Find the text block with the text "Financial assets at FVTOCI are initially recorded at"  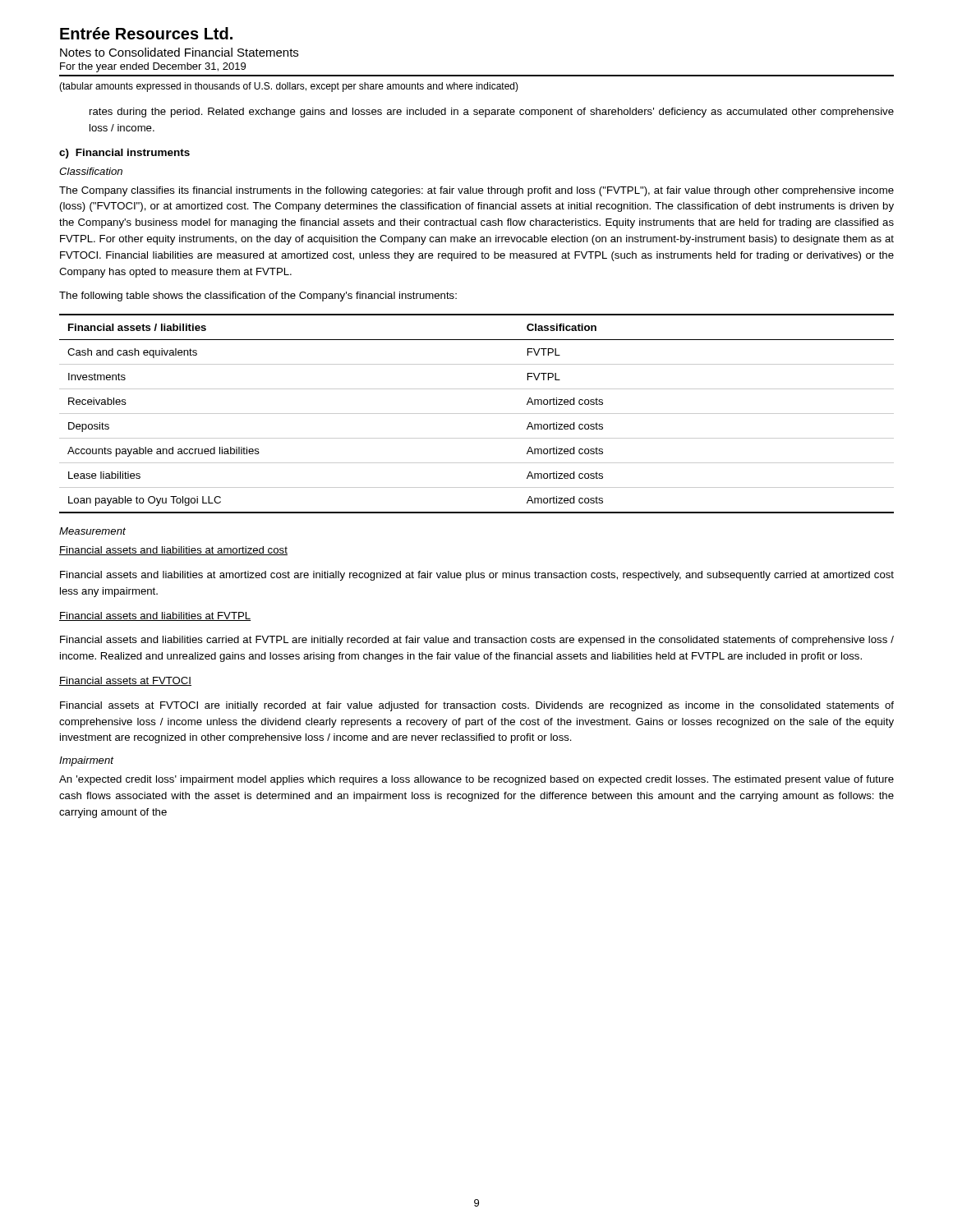click(476, 721)
